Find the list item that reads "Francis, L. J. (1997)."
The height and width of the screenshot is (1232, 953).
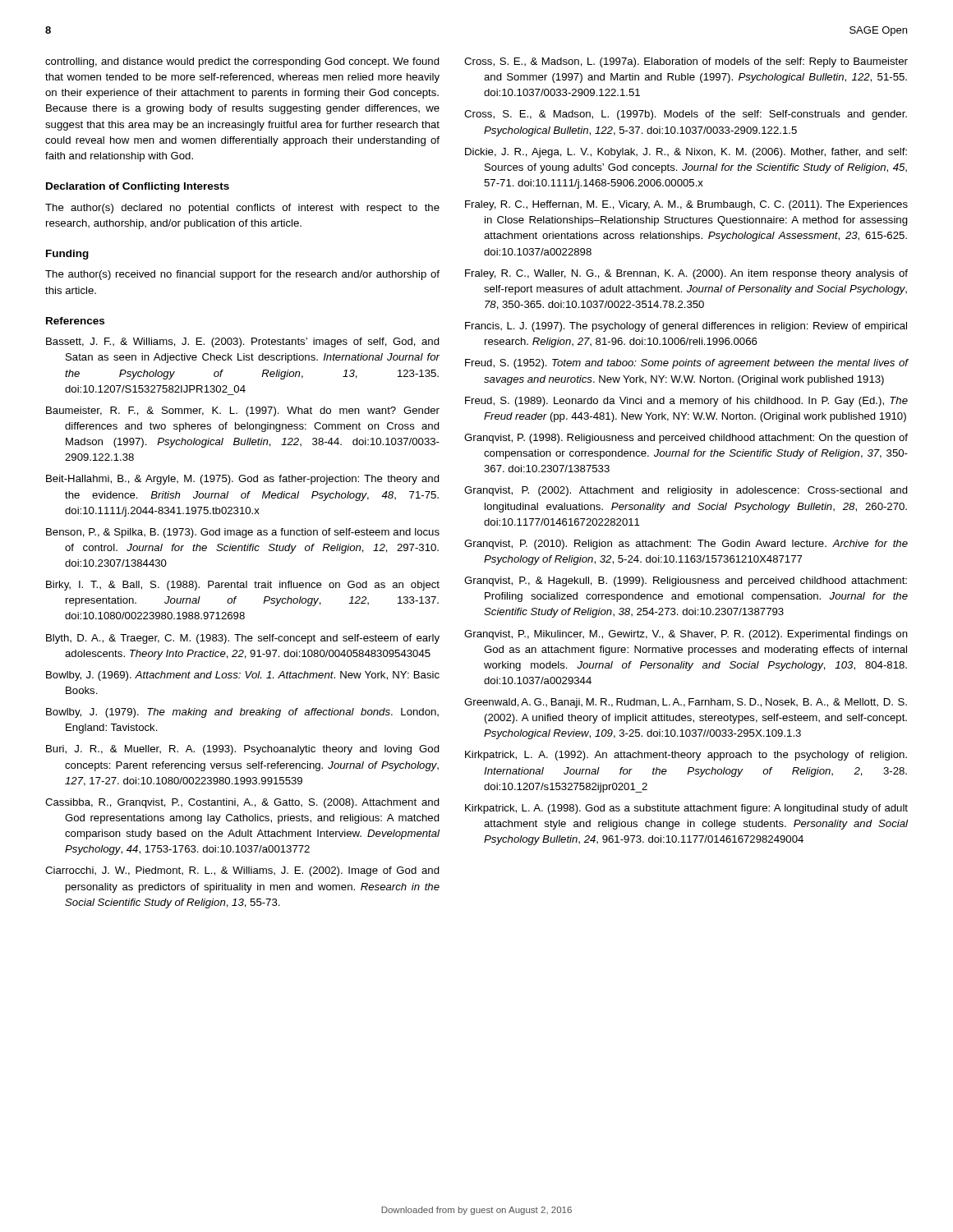coord(686,334)
